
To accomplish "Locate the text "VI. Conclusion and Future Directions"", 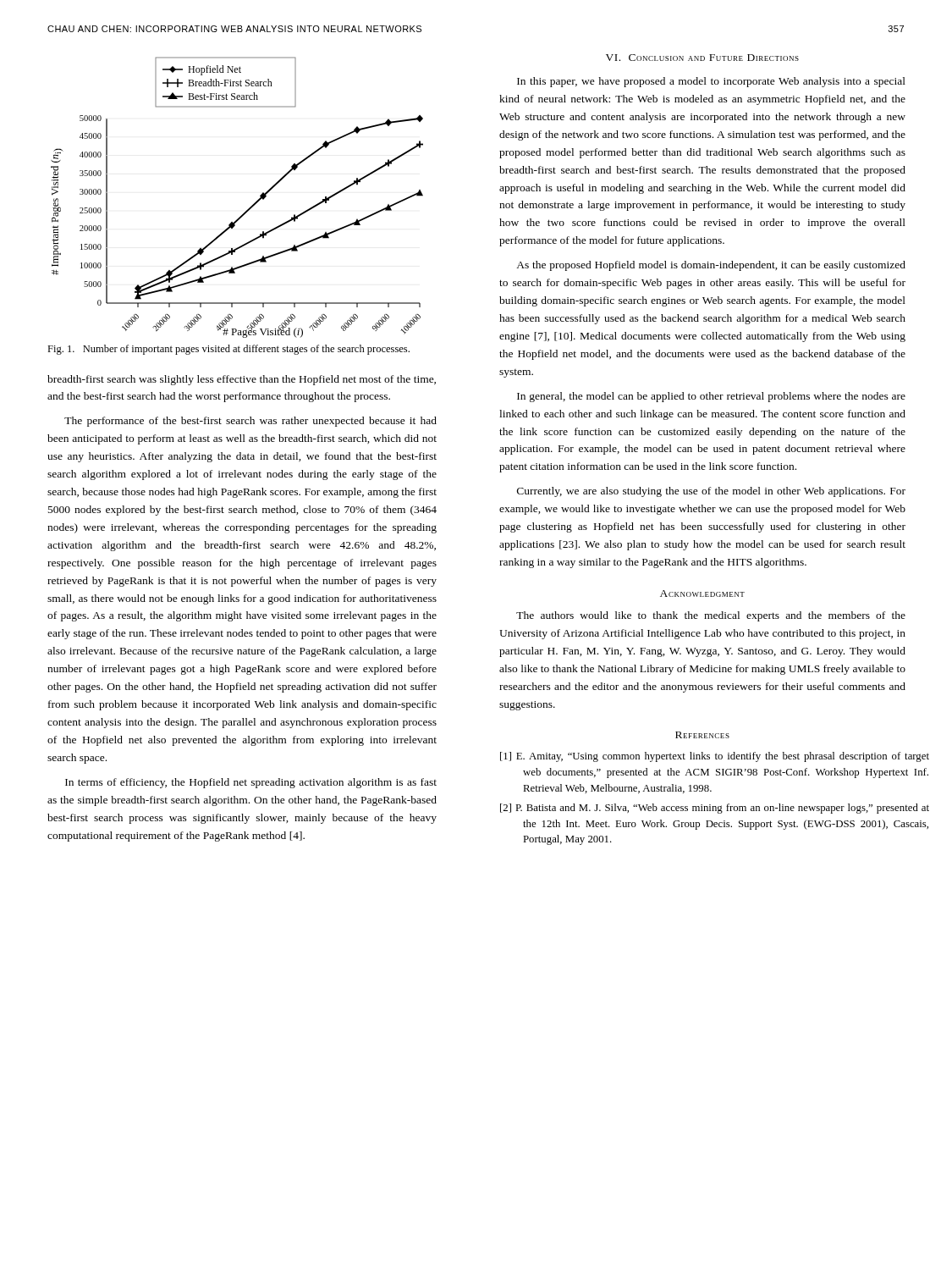I will tap(702, 57).
